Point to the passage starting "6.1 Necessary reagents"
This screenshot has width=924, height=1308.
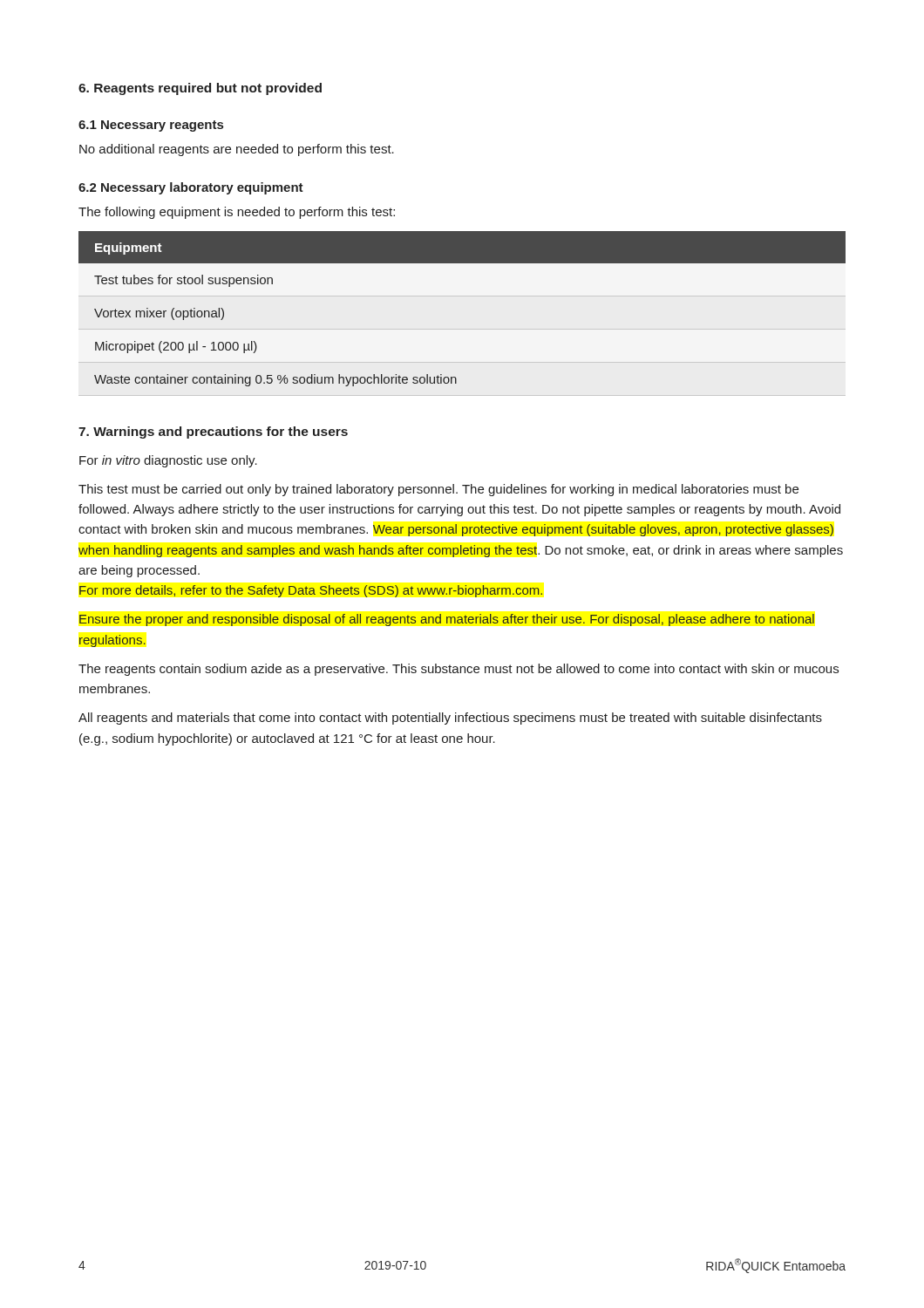coord(151,124)
